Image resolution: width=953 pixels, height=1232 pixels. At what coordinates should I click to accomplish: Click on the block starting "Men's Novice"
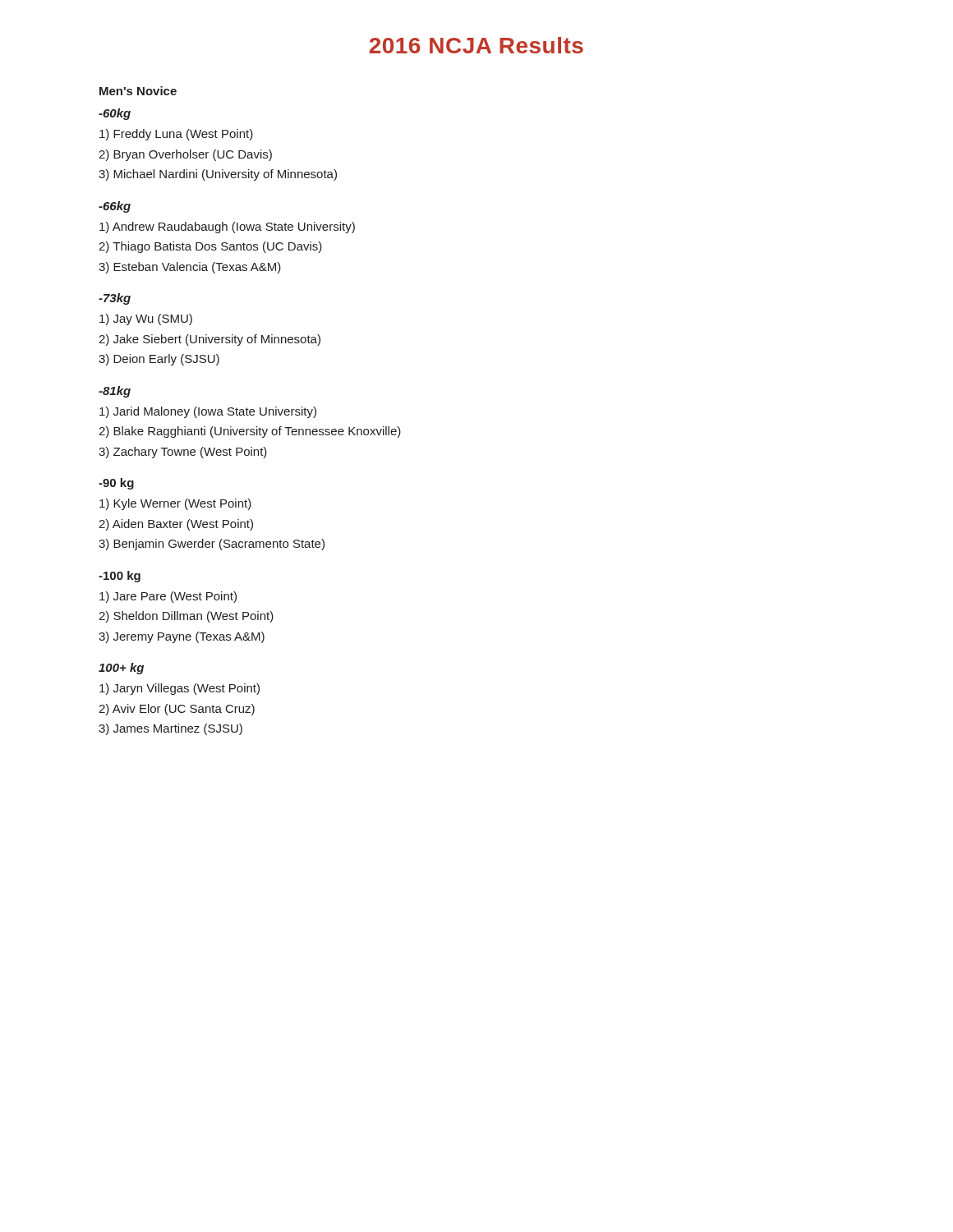point(138,91)
